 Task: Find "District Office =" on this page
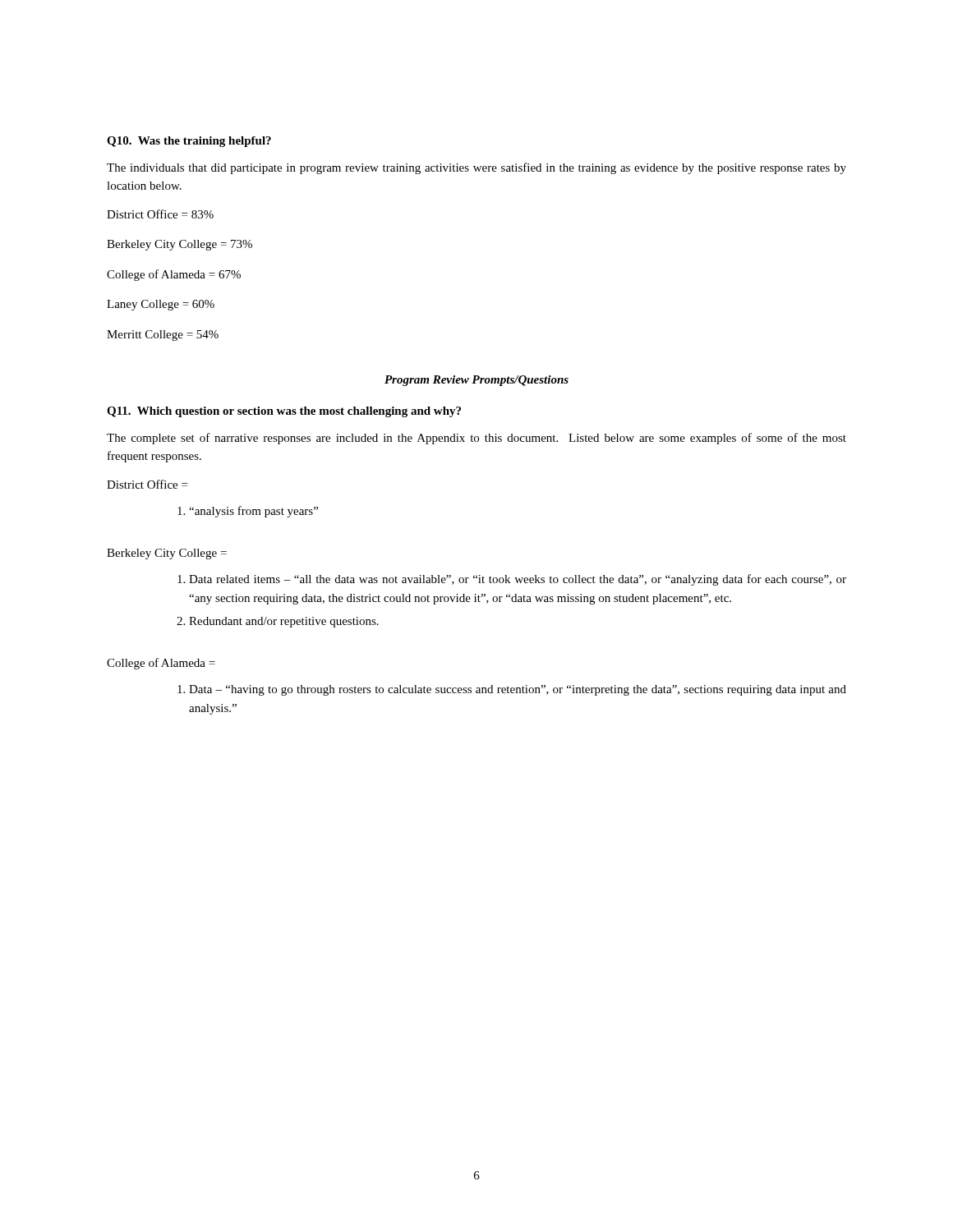click(x=147, y=484)
